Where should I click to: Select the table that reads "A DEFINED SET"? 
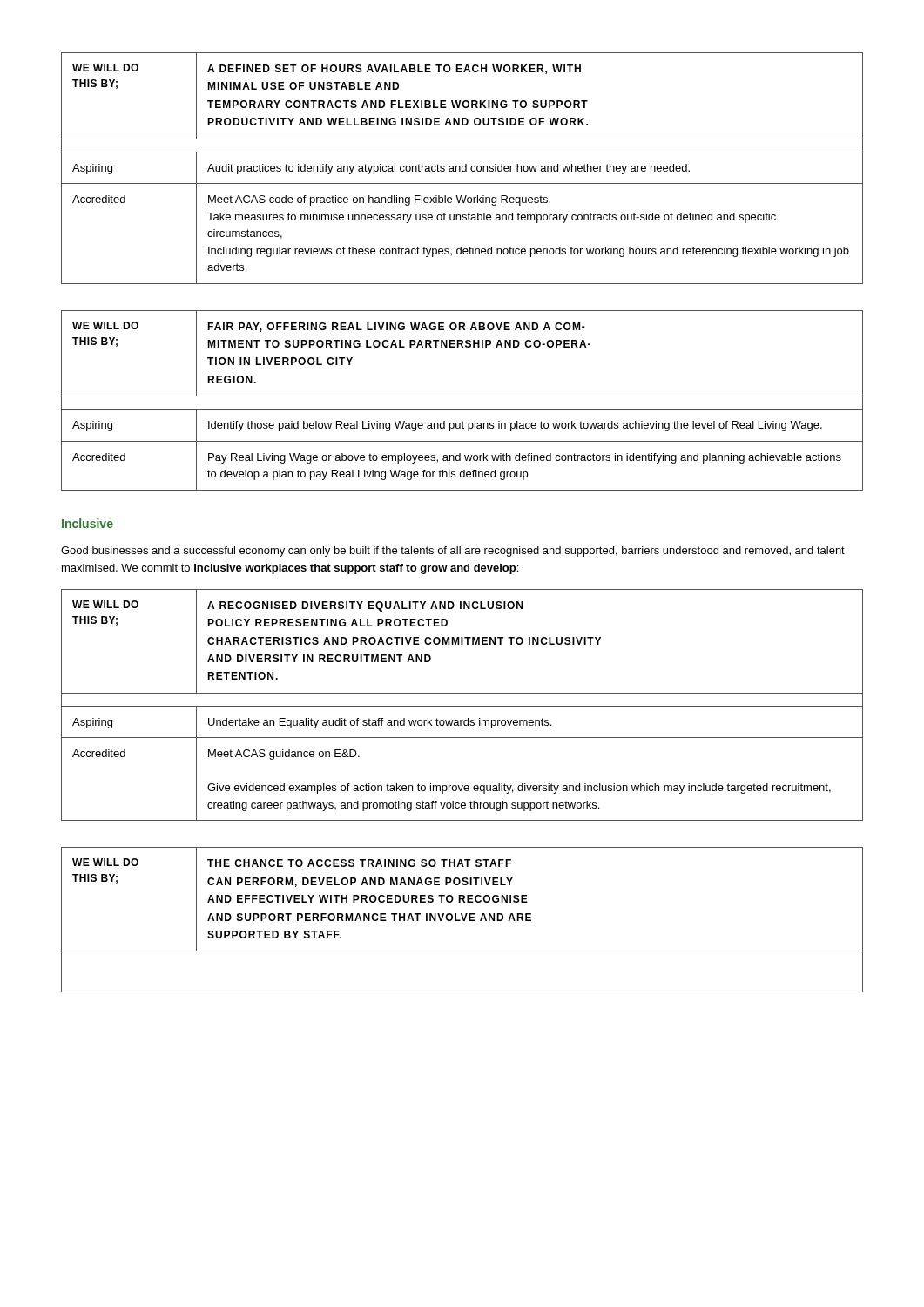[462, 168]
